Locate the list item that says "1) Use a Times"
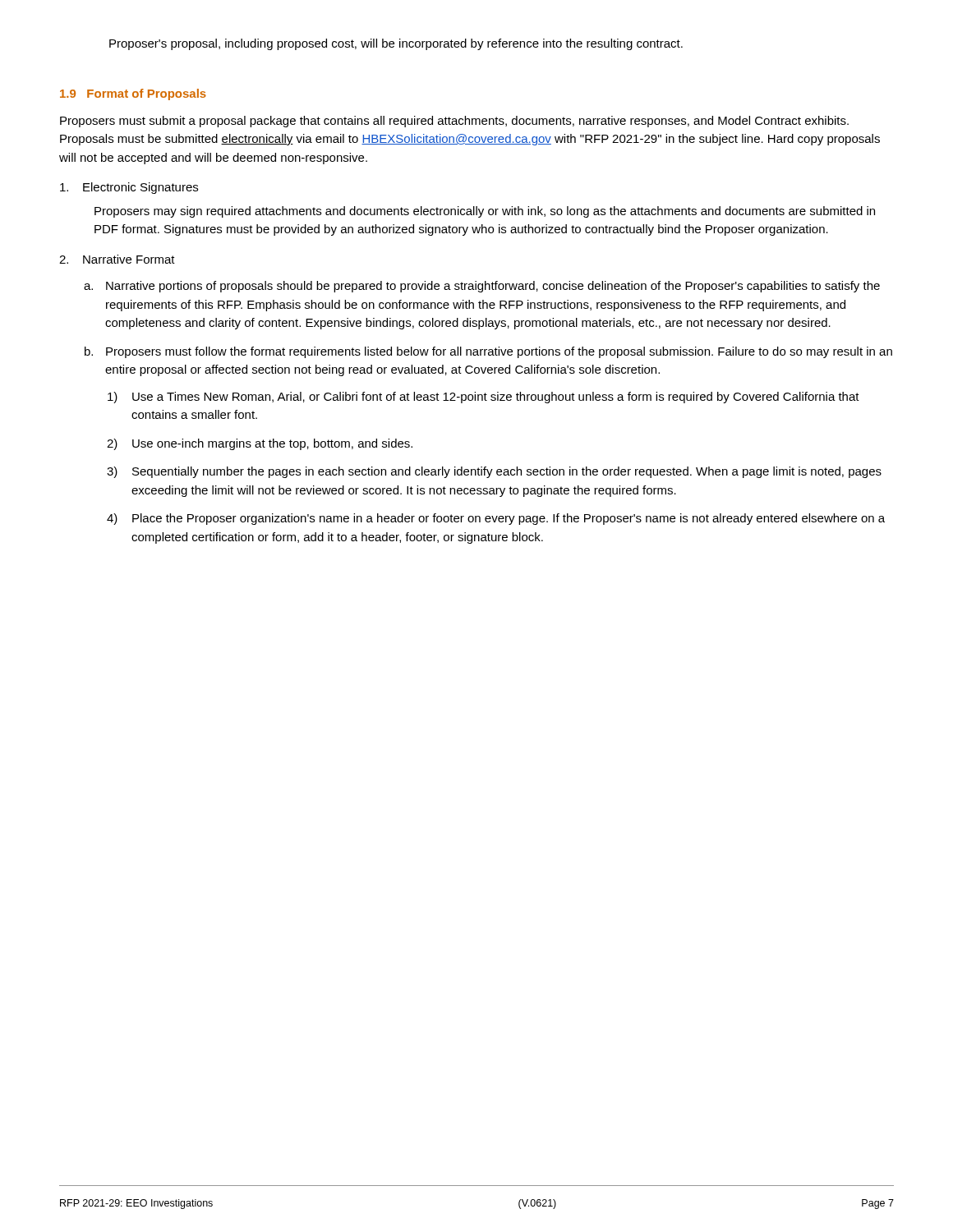The image size is (953, 1232). point(500,406)
